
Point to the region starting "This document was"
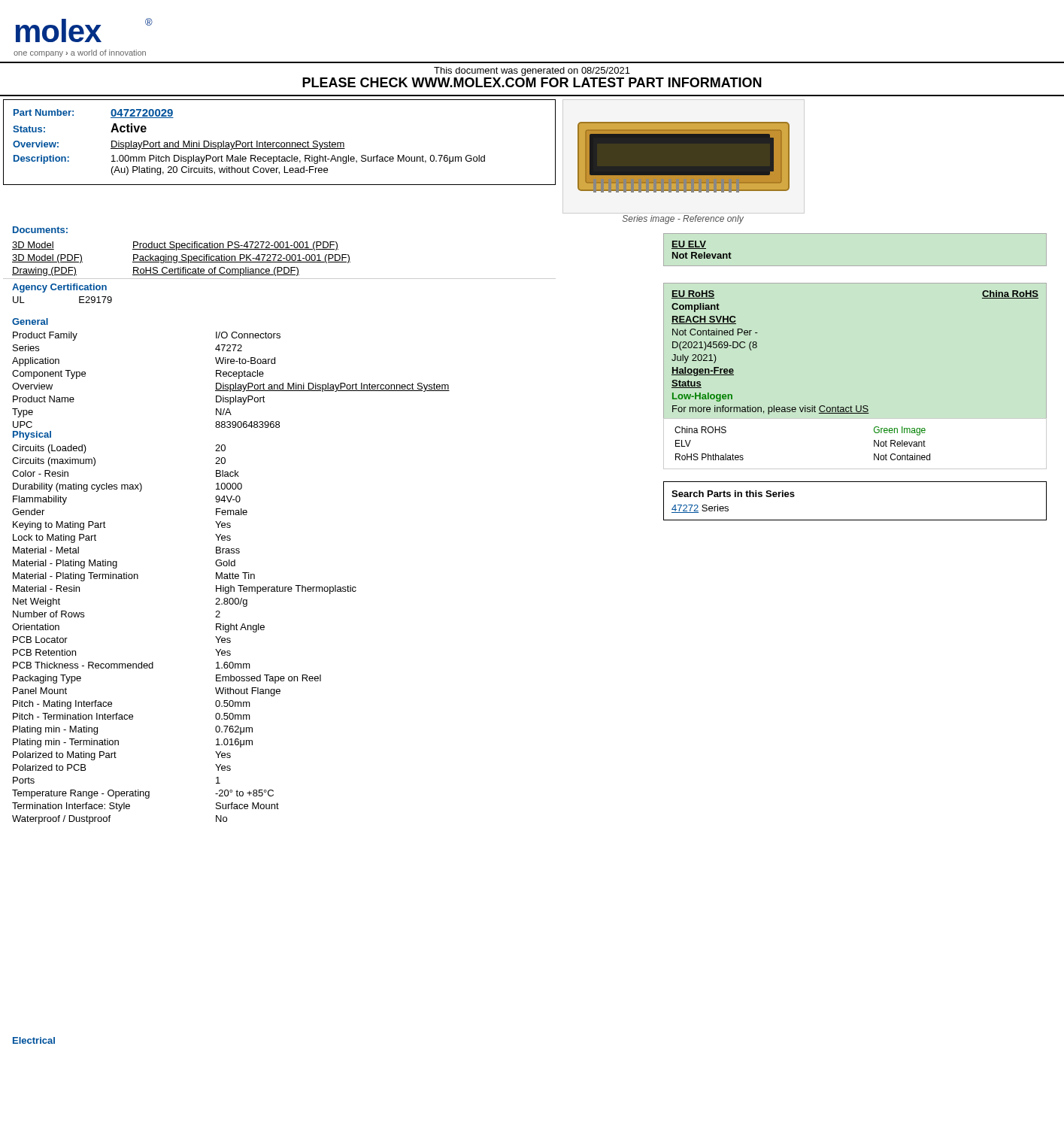(x=532, y=70)
